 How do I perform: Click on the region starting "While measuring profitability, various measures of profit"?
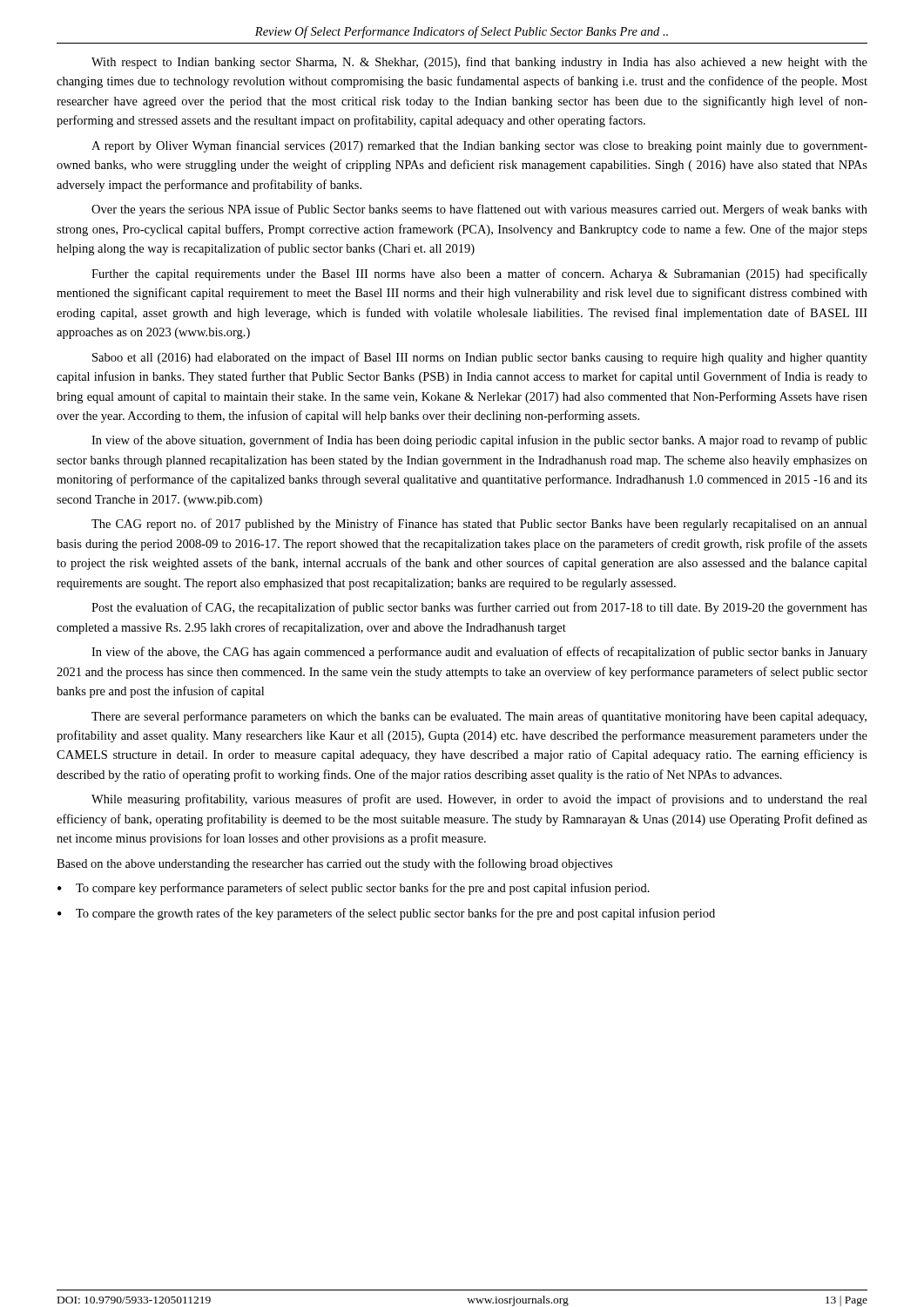(x=462, y=819)
